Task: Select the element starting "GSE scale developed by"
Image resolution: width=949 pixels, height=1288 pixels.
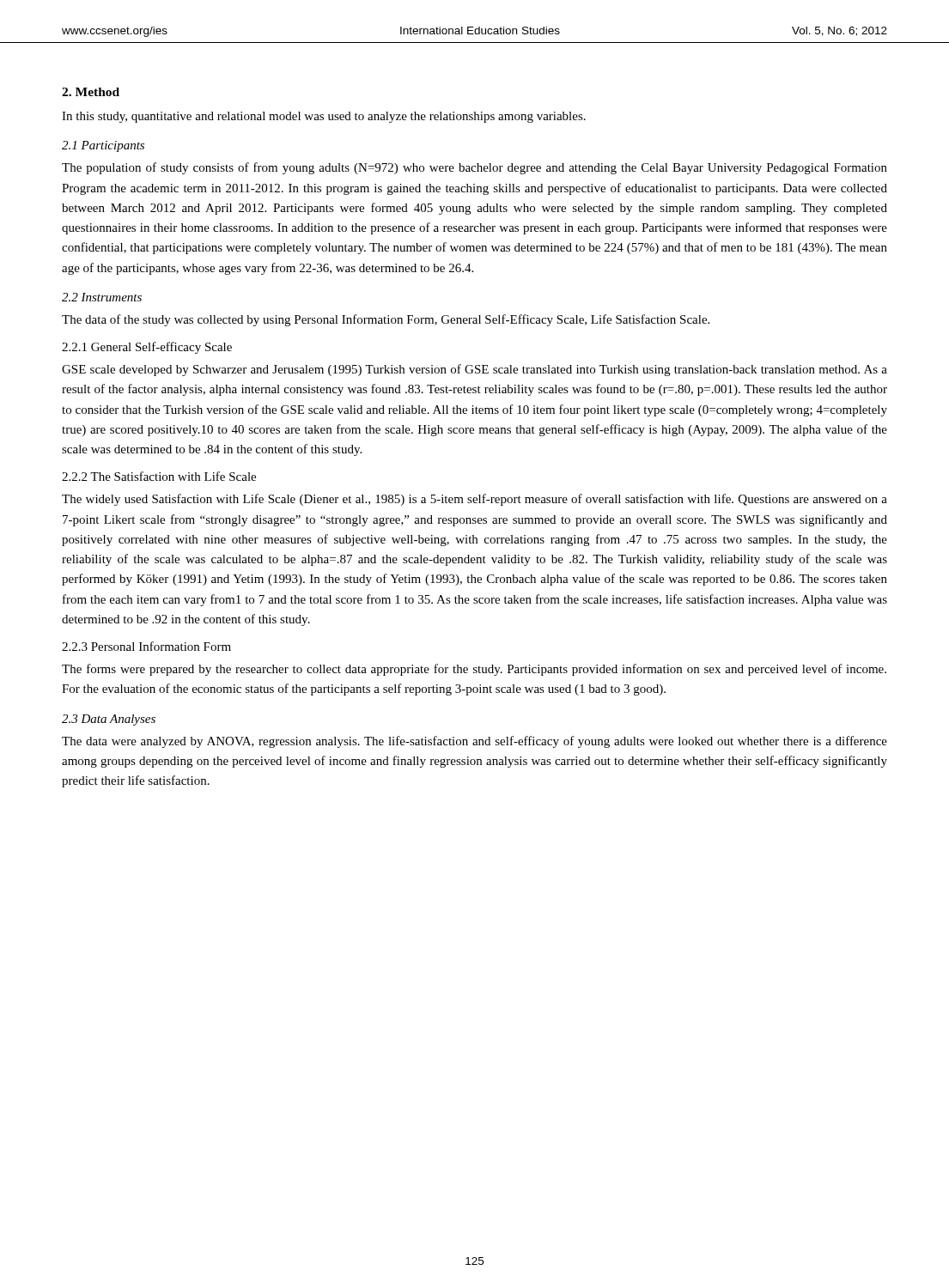Action: 474,410
